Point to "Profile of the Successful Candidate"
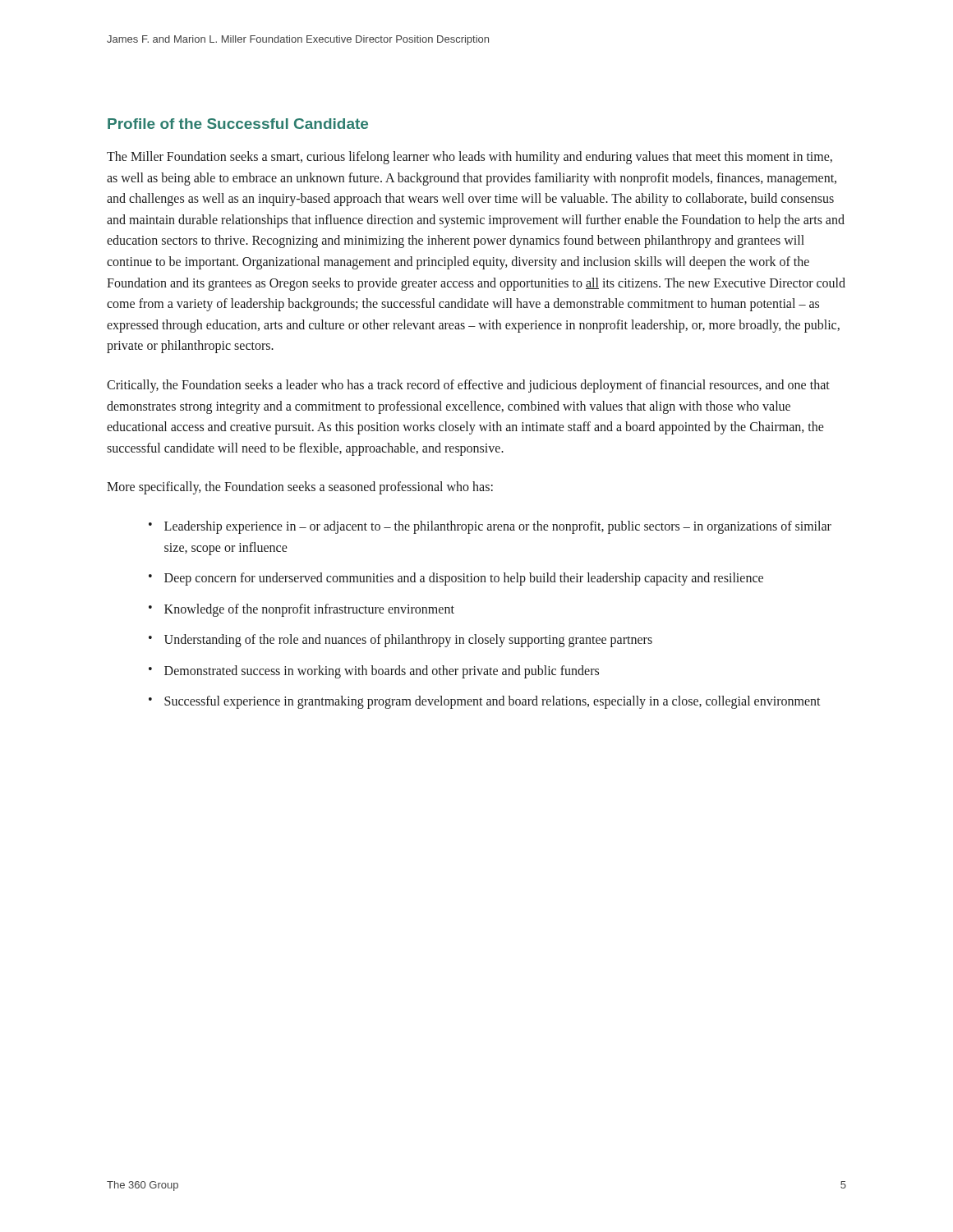Image resolution: width=953 pixels, height=1232 pixels. point(238,124)
